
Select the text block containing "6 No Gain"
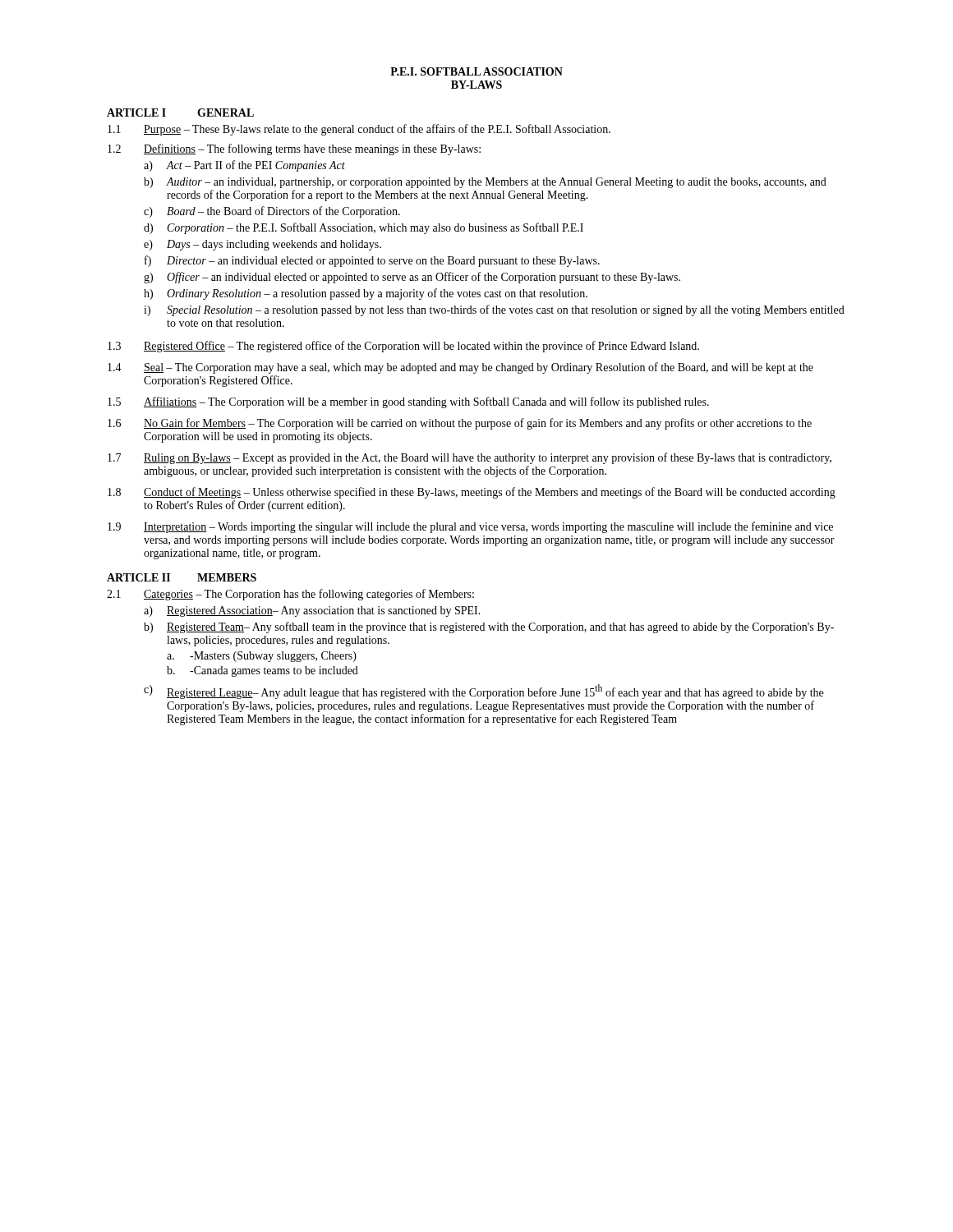(476, 430)
